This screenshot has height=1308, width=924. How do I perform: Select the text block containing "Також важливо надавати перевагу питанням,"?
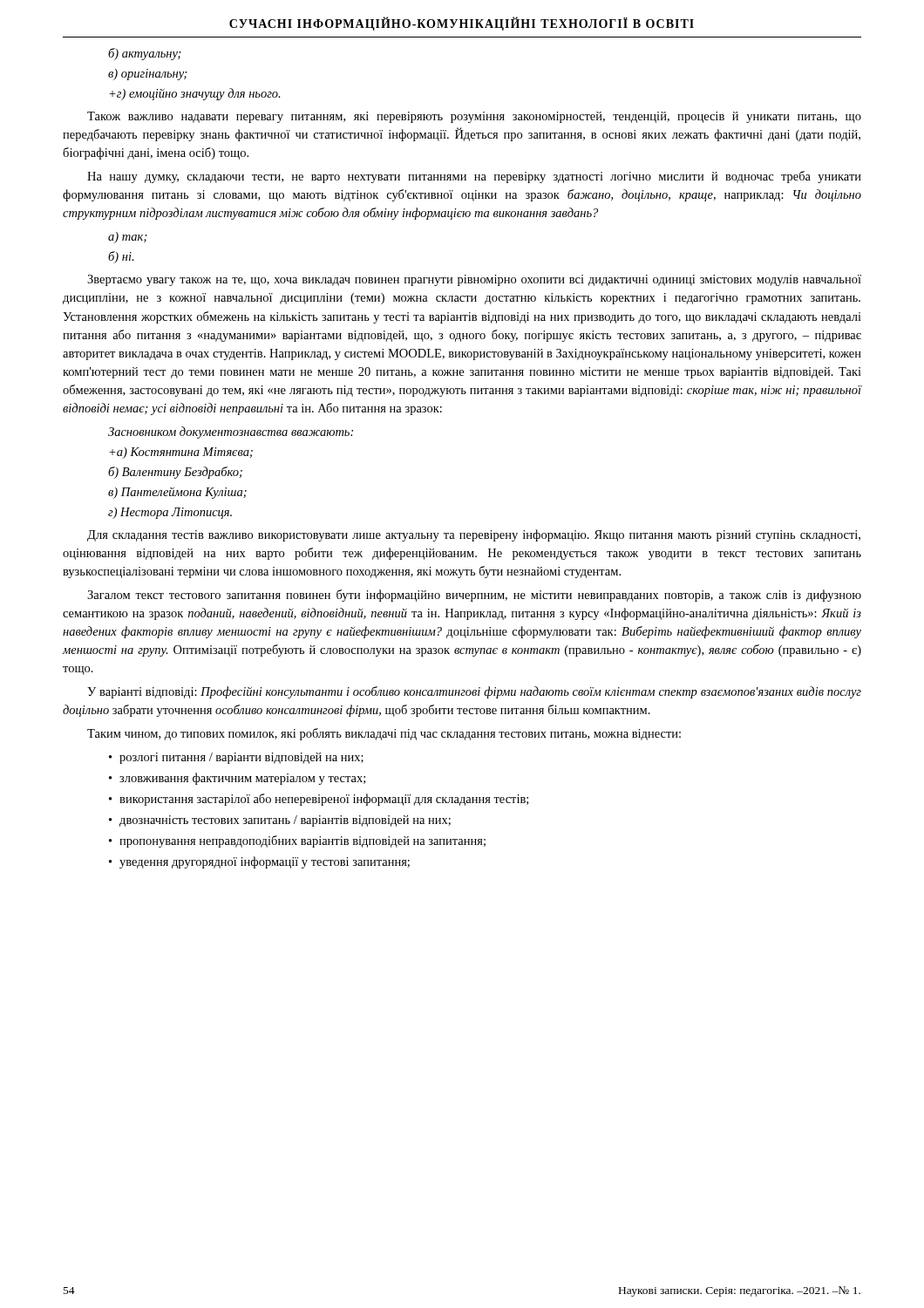[x=462, y=135]
